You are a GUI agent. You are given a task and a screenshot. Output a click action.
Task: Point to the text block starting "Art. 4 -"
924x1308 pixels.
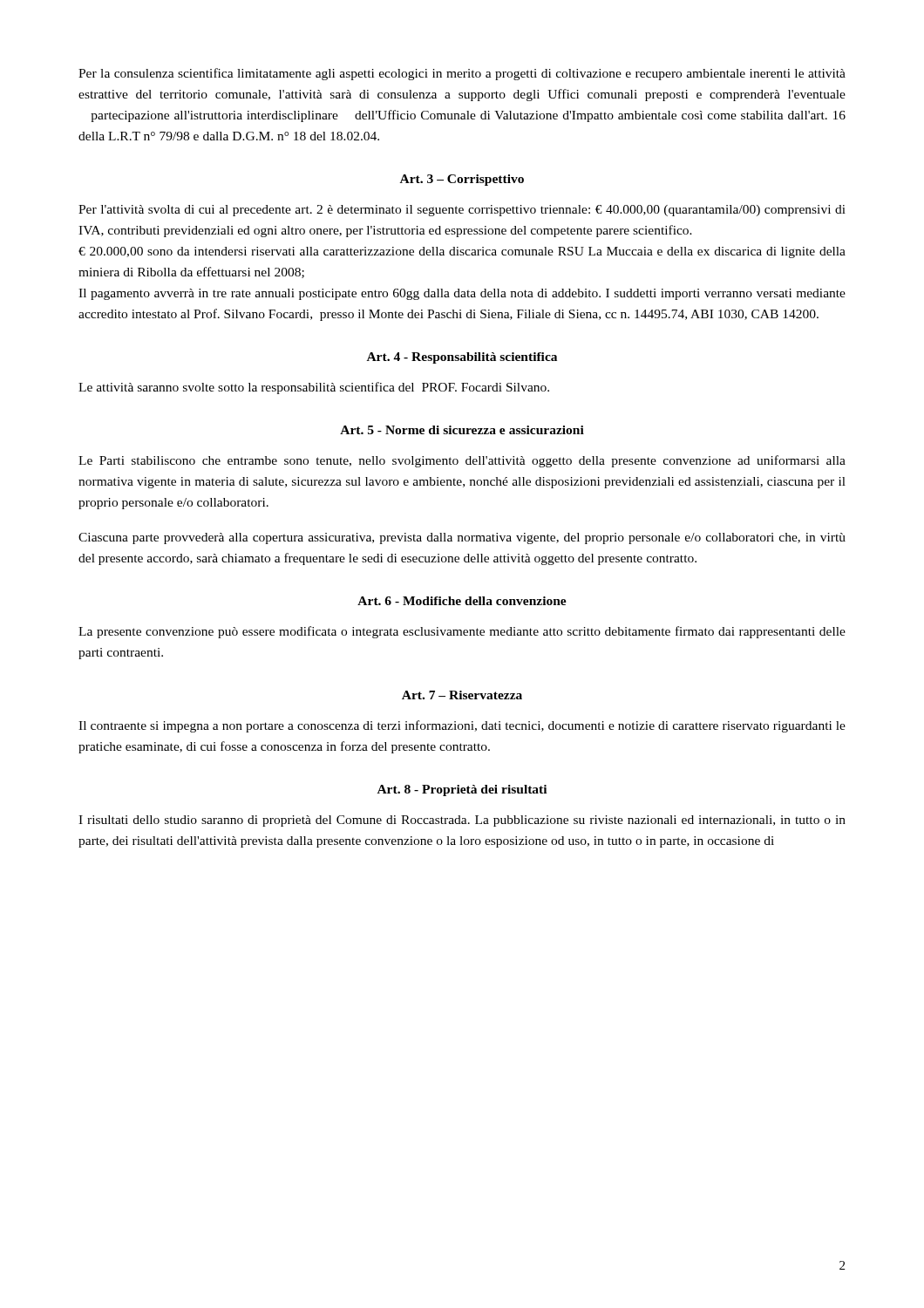tap(462, 356)
